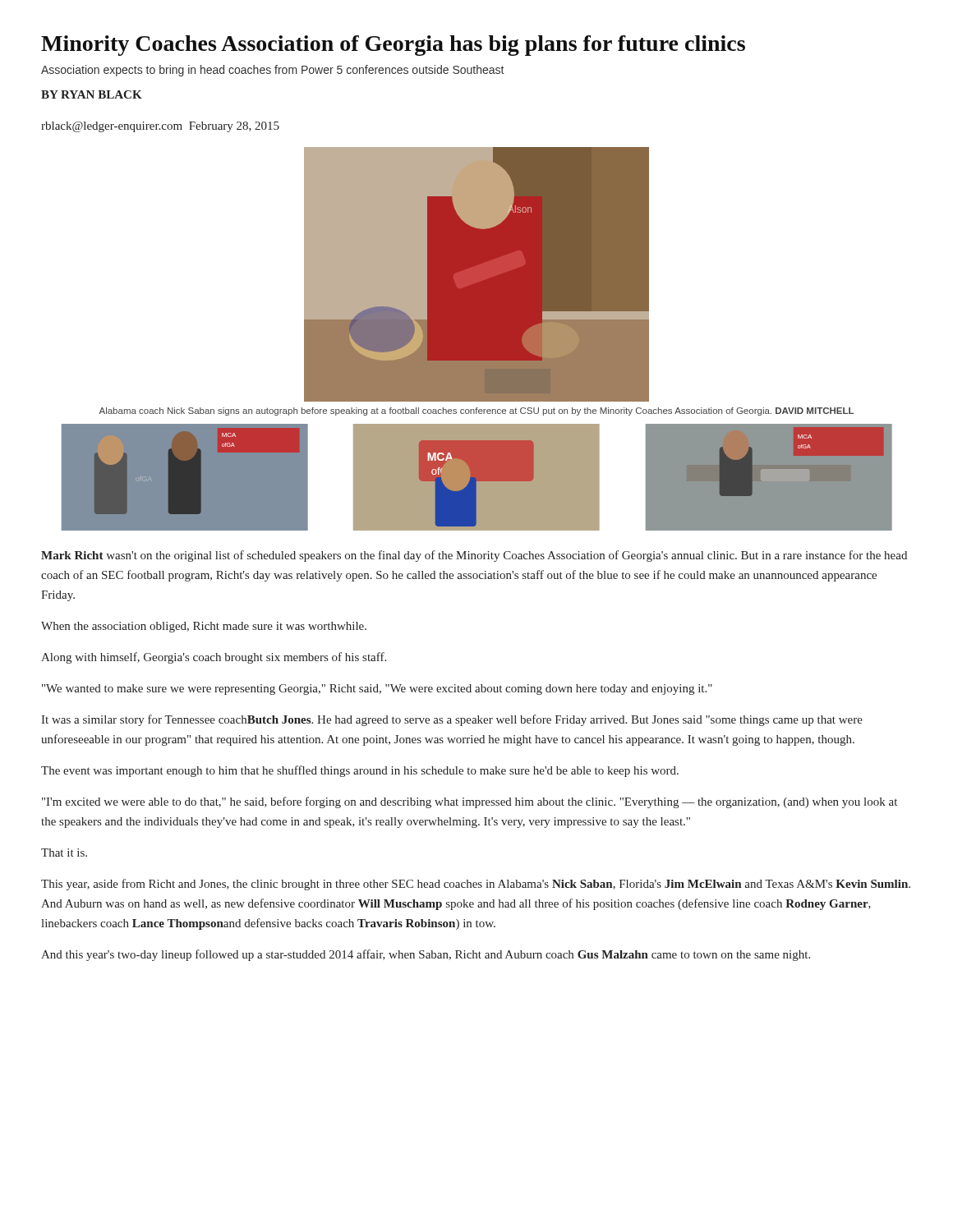Point to the text starting "It was a similar story for Tennessee"
This screenshot has width=953, height=1232.
pos(452,729)
